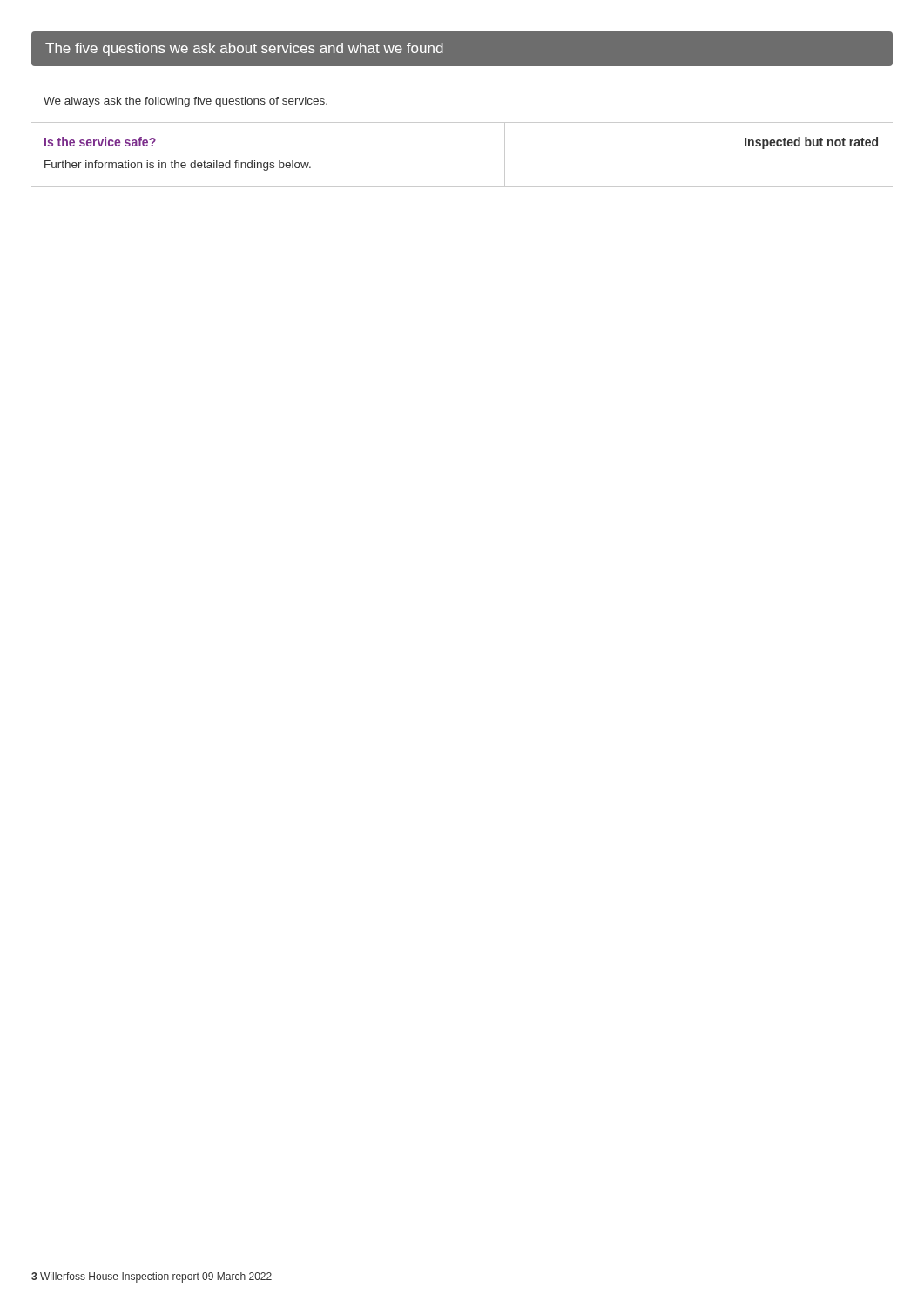
Task: Select the passage starting "Is the service safe?"
Action: [x=100, y=142]
